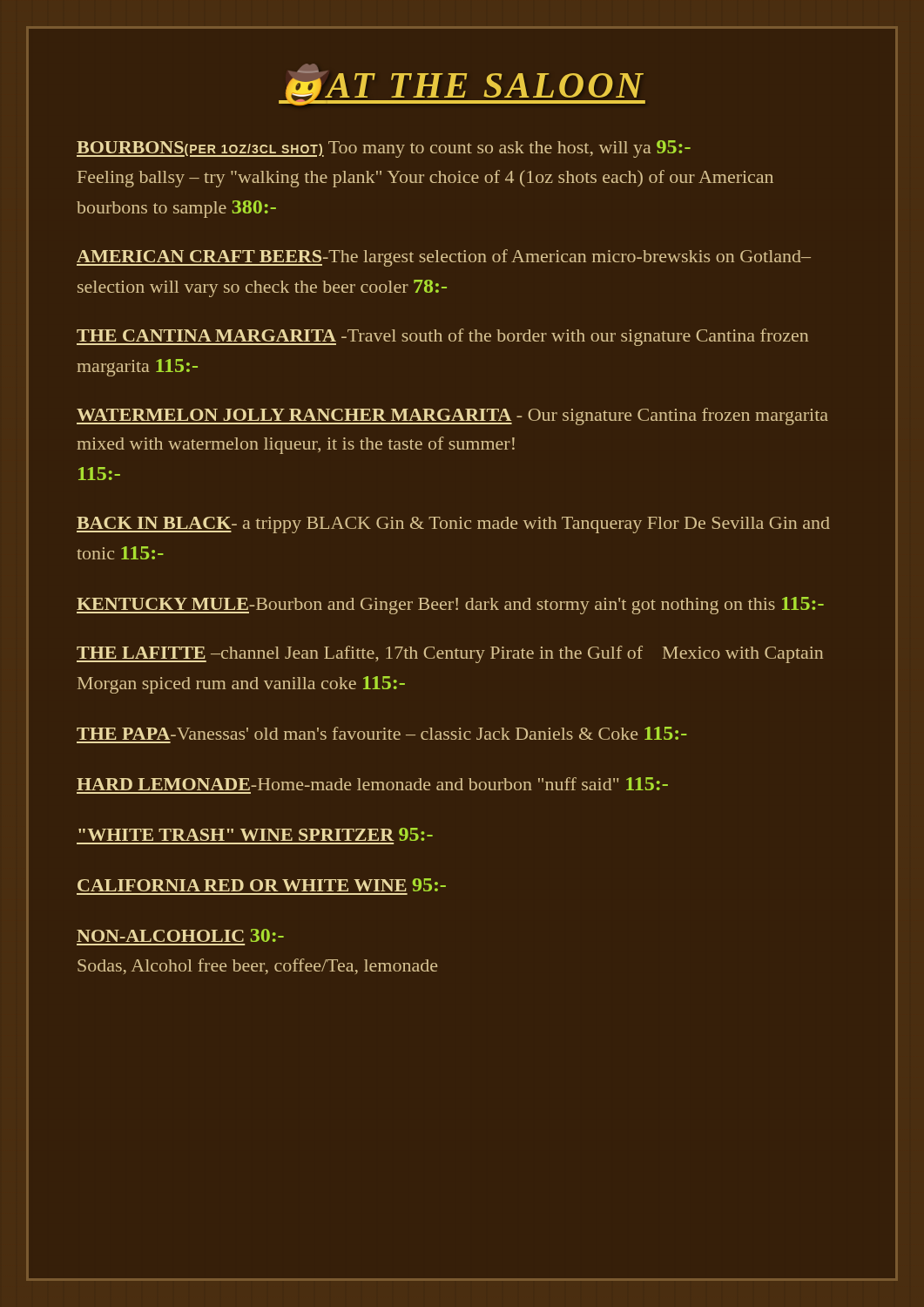Image resolution: width=924 pixels, height=1307 pixels.
Task: Locate the text block containing "NON-ALCOHOLIC 30:- Sodas, Alcohol"
Action: tap(257, 950)
